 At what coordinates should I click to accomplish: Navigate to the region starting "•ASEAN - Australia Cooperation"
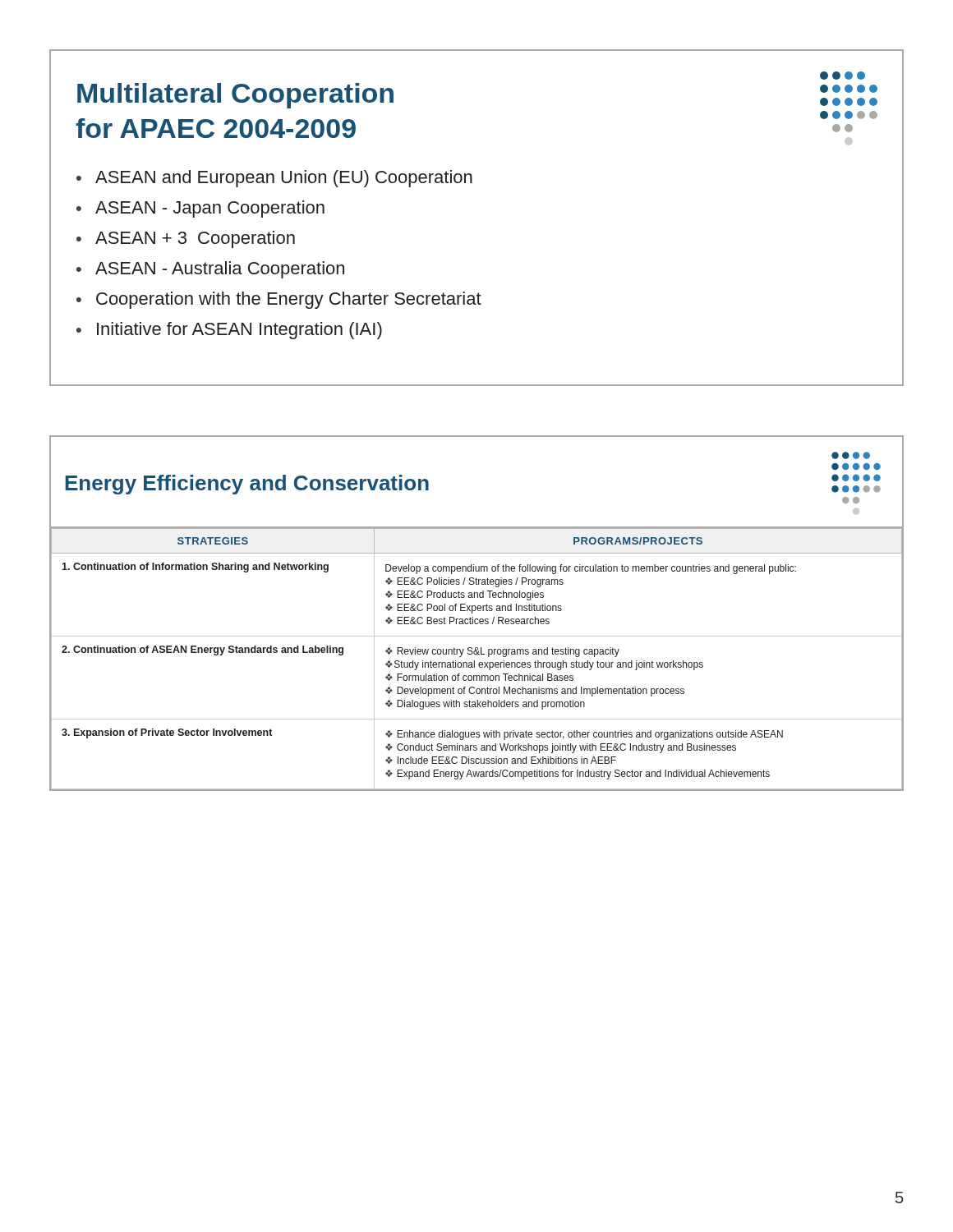click(x=211, y=269)
